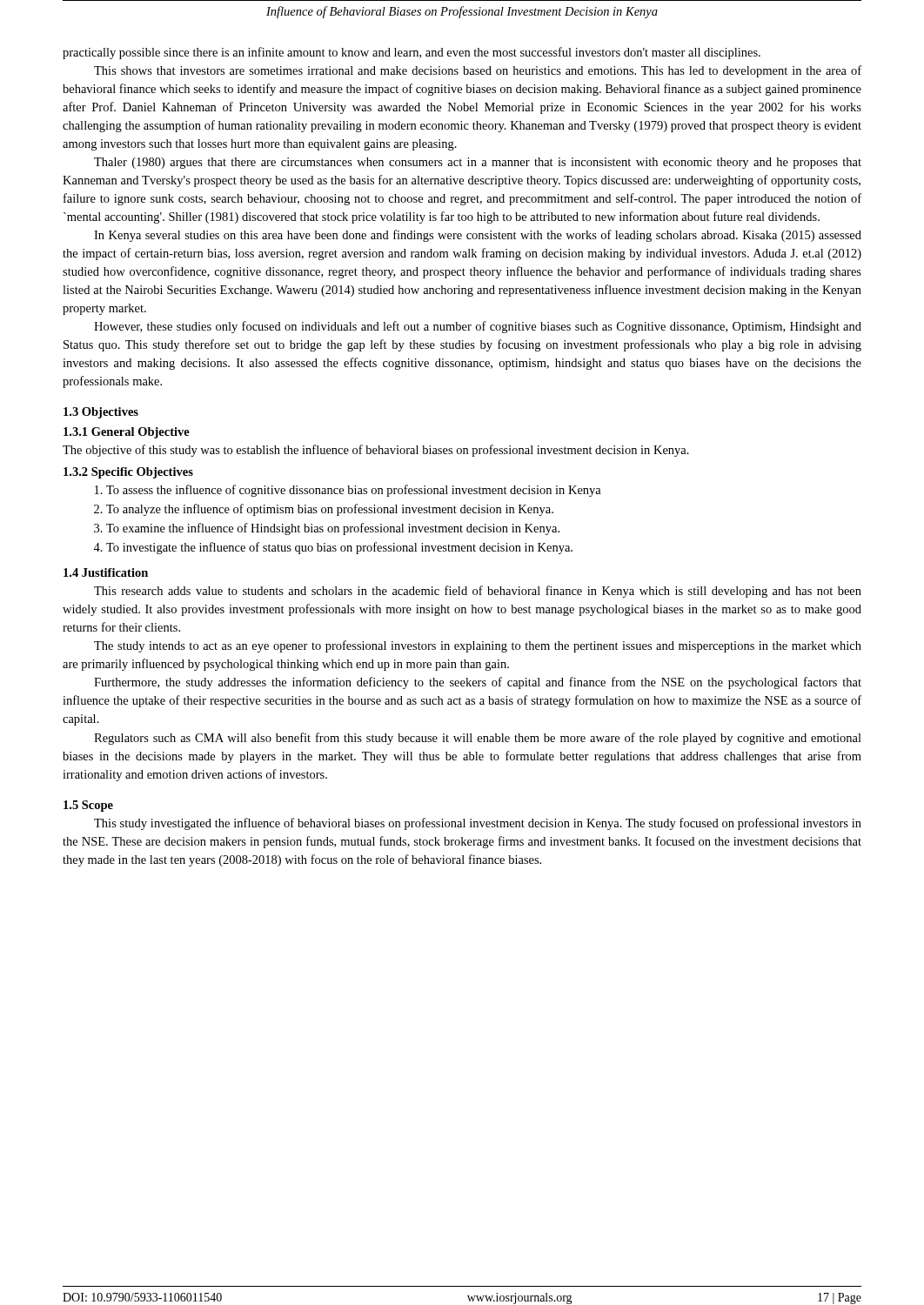Select the section header that reads "1.3.2 Specific Objectives"
This screenshot has height=1305, width=924.
pos(128,472)
